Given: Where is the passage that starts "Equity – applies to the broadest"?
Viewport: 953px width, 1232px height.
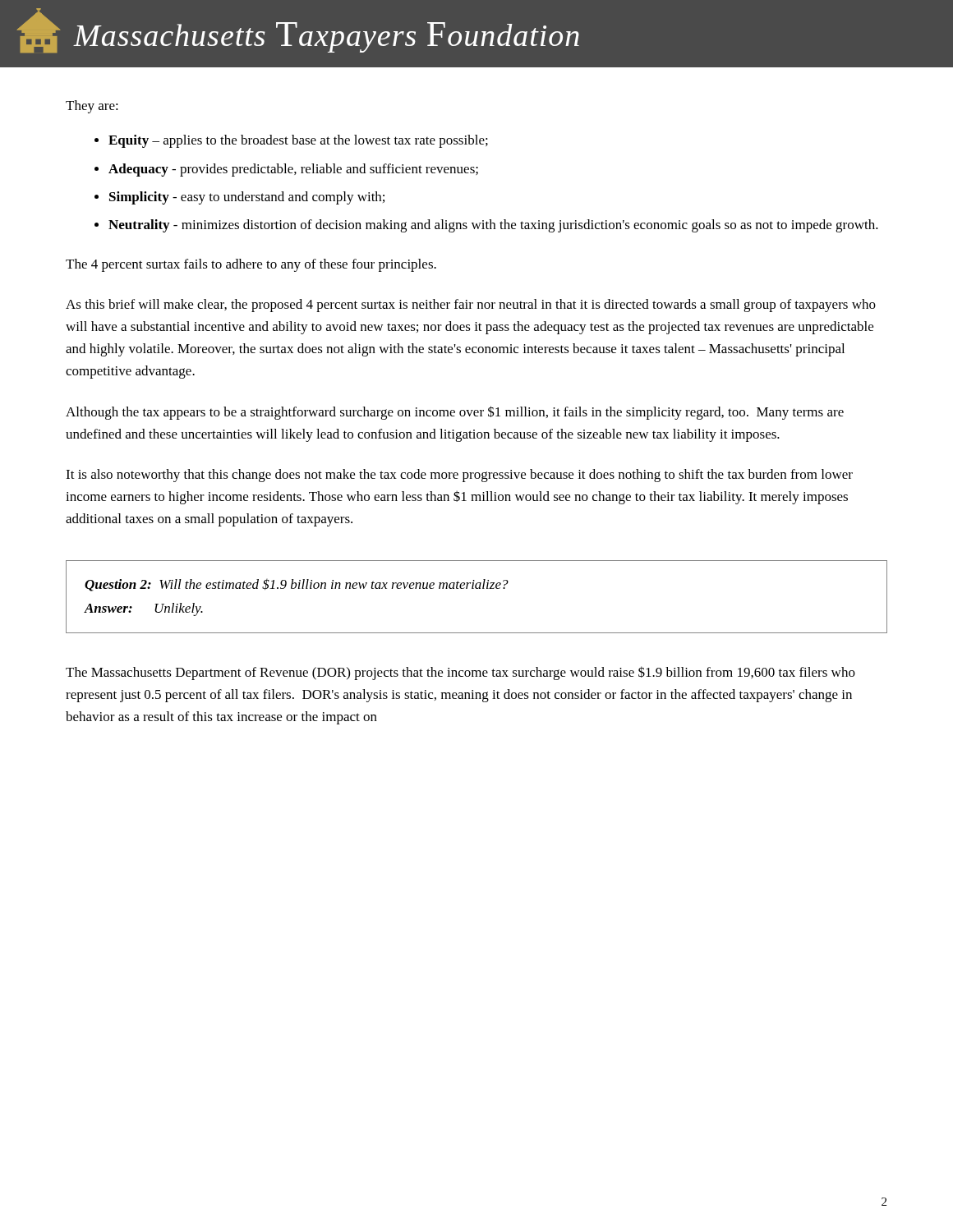Looking at the screenshot, I should 299,140.
